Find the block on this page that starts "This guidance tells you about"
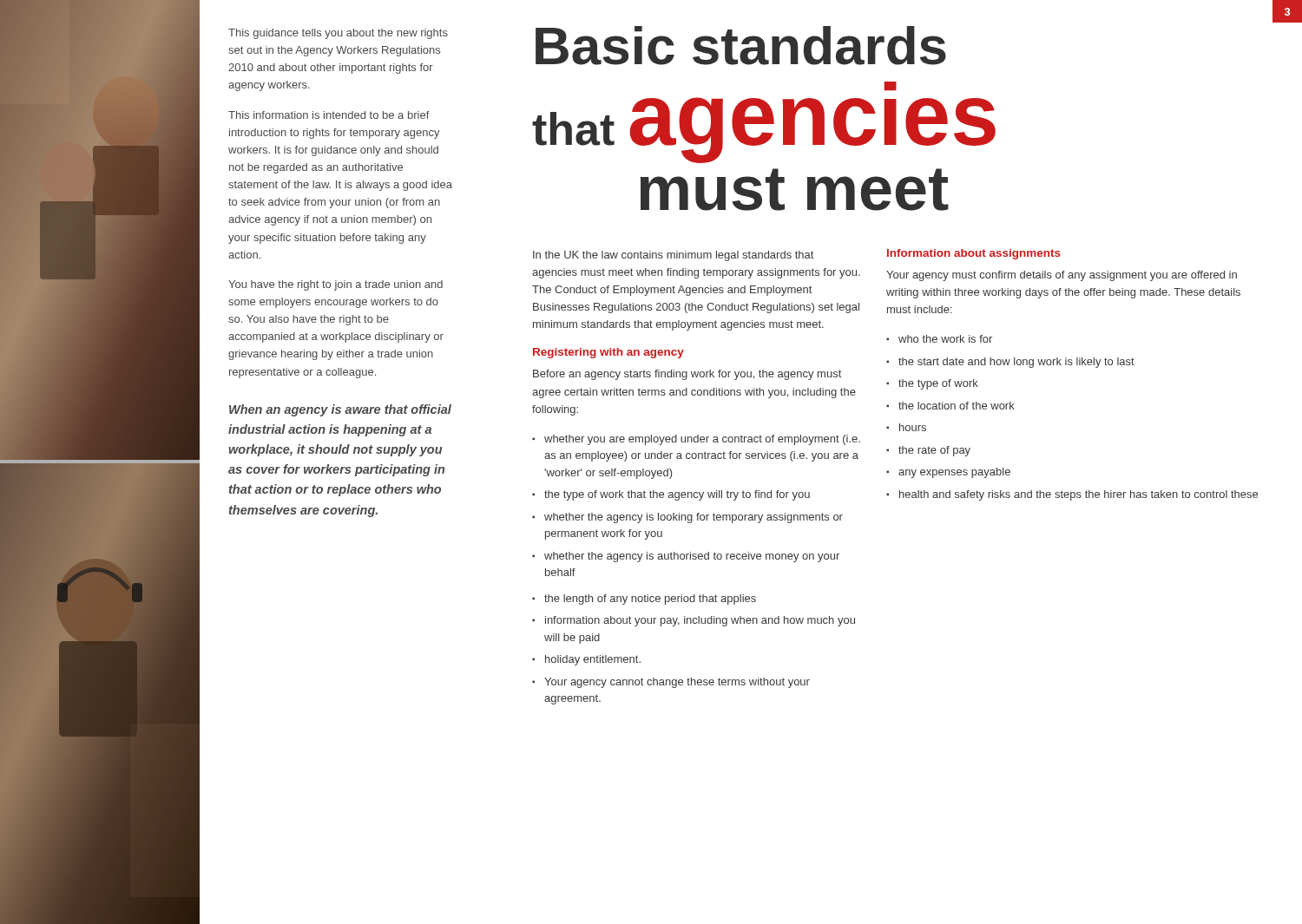 pos(341,59)
